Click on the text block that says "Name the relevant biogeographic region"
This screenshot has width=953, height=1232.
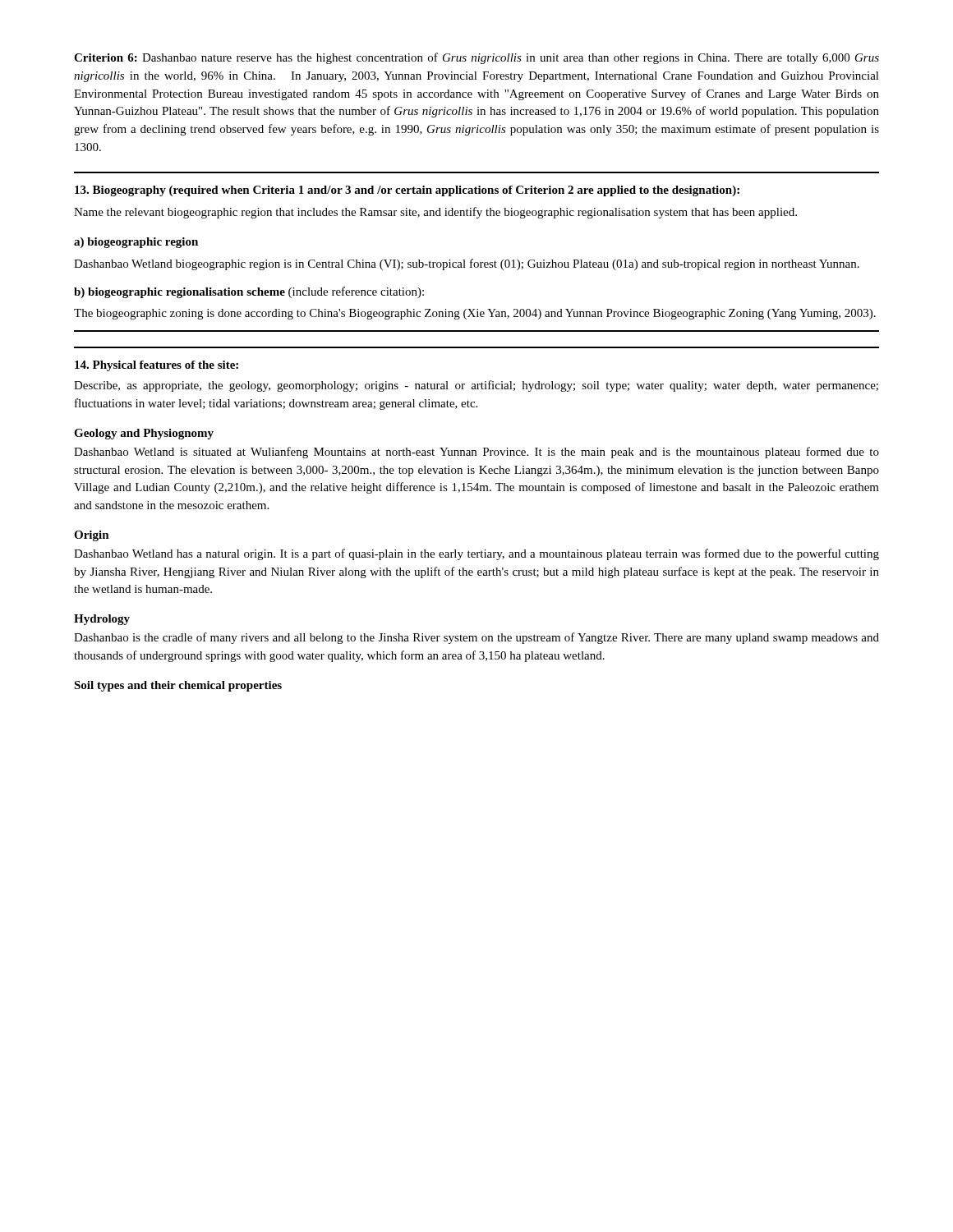pos(436,212)
